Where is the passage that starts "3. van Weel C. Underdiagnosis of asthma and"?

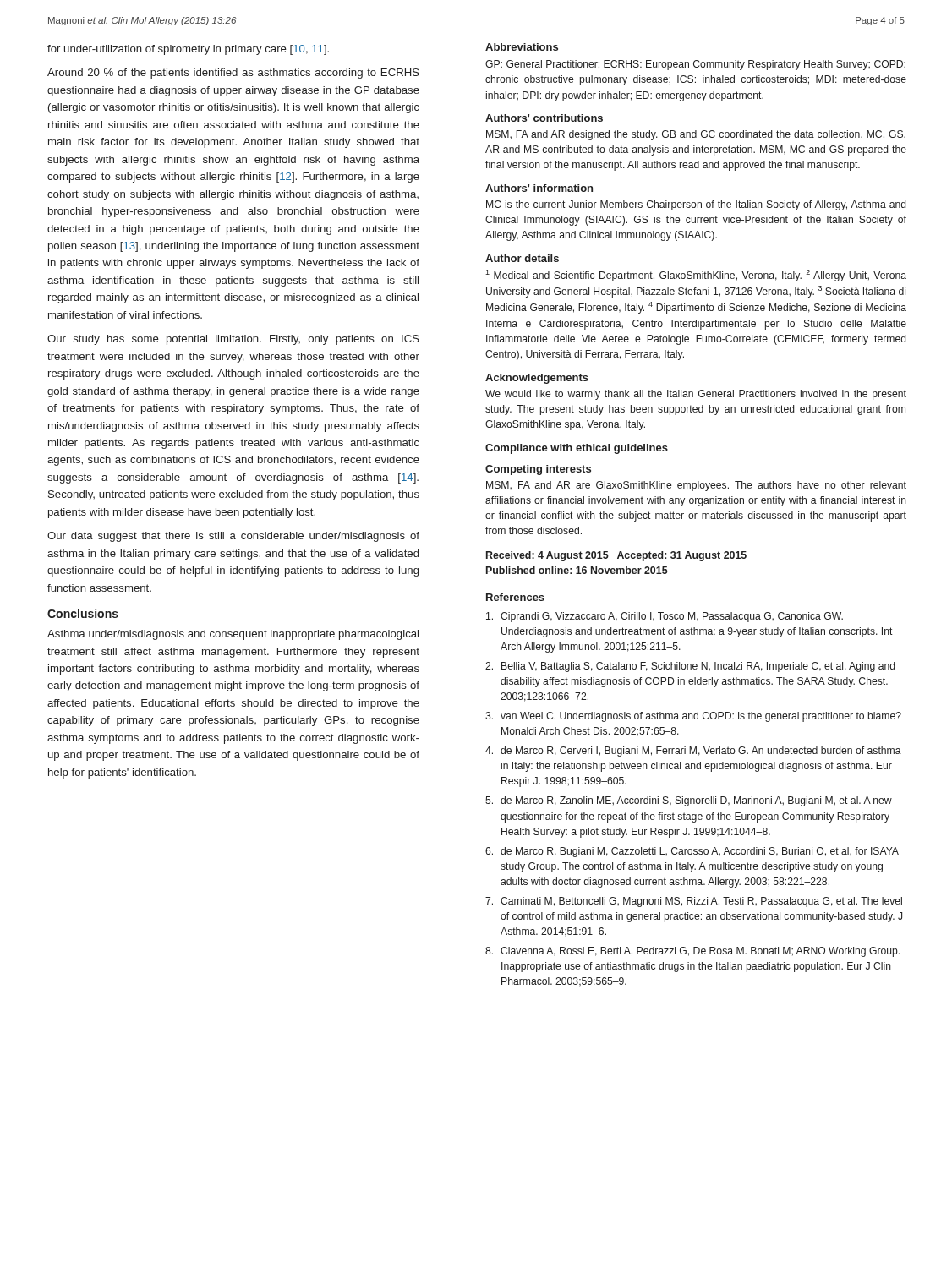(x=696, y=724)
